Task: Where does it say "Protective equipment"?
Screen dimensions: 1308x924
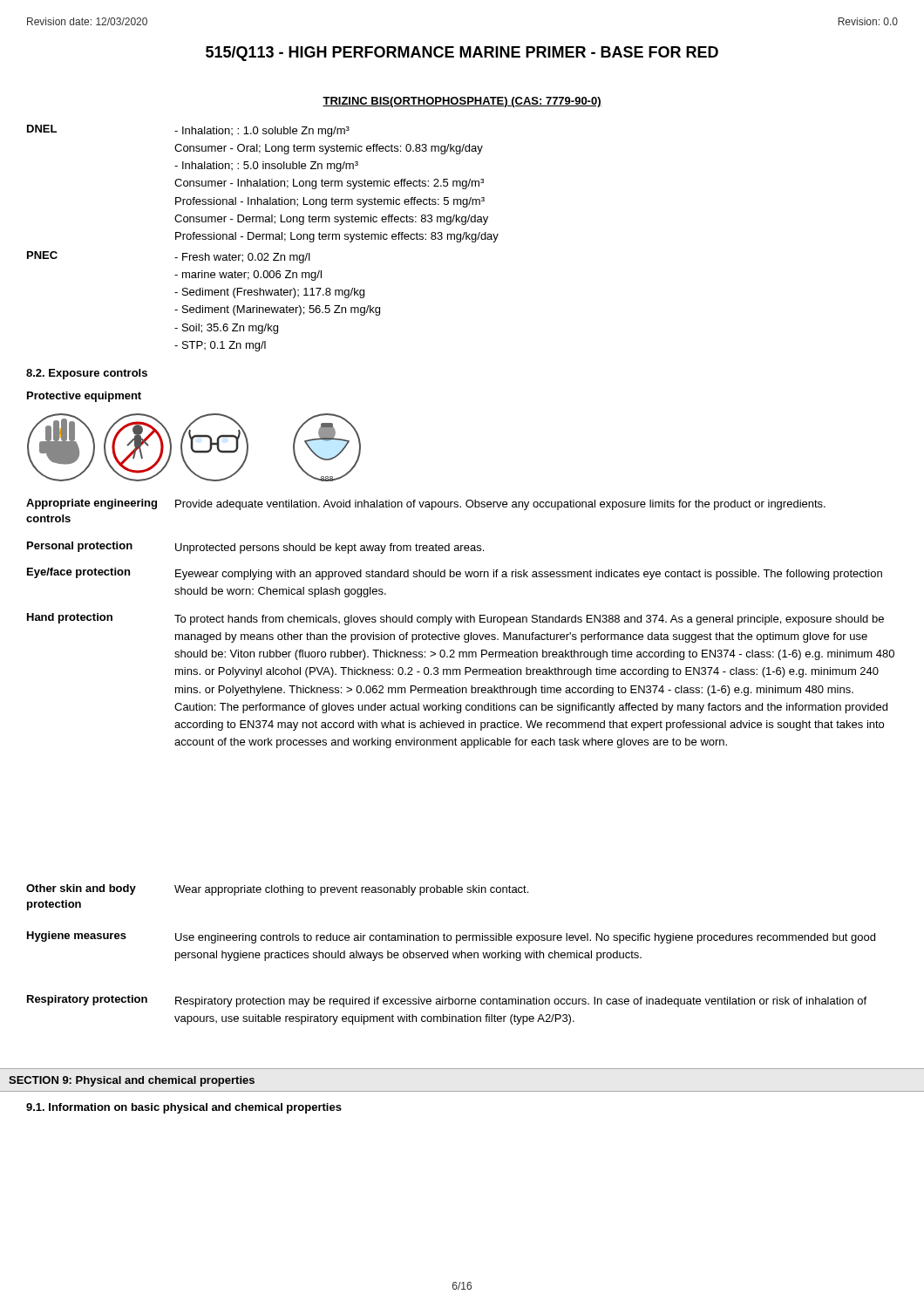Action: [x=84, y=395]
